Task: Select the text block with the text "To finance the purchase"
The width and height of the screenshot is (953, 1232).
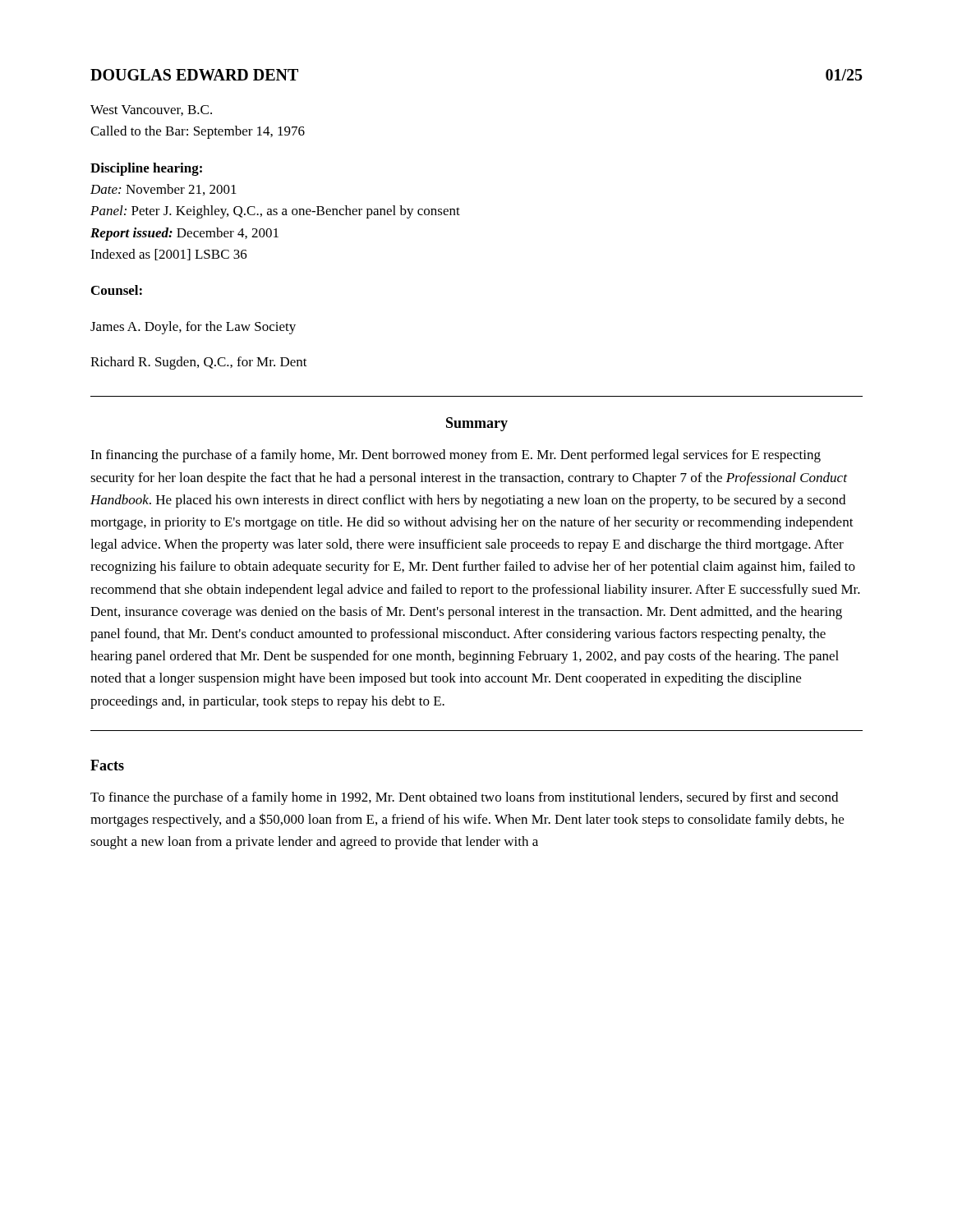Action: [467, 819]
